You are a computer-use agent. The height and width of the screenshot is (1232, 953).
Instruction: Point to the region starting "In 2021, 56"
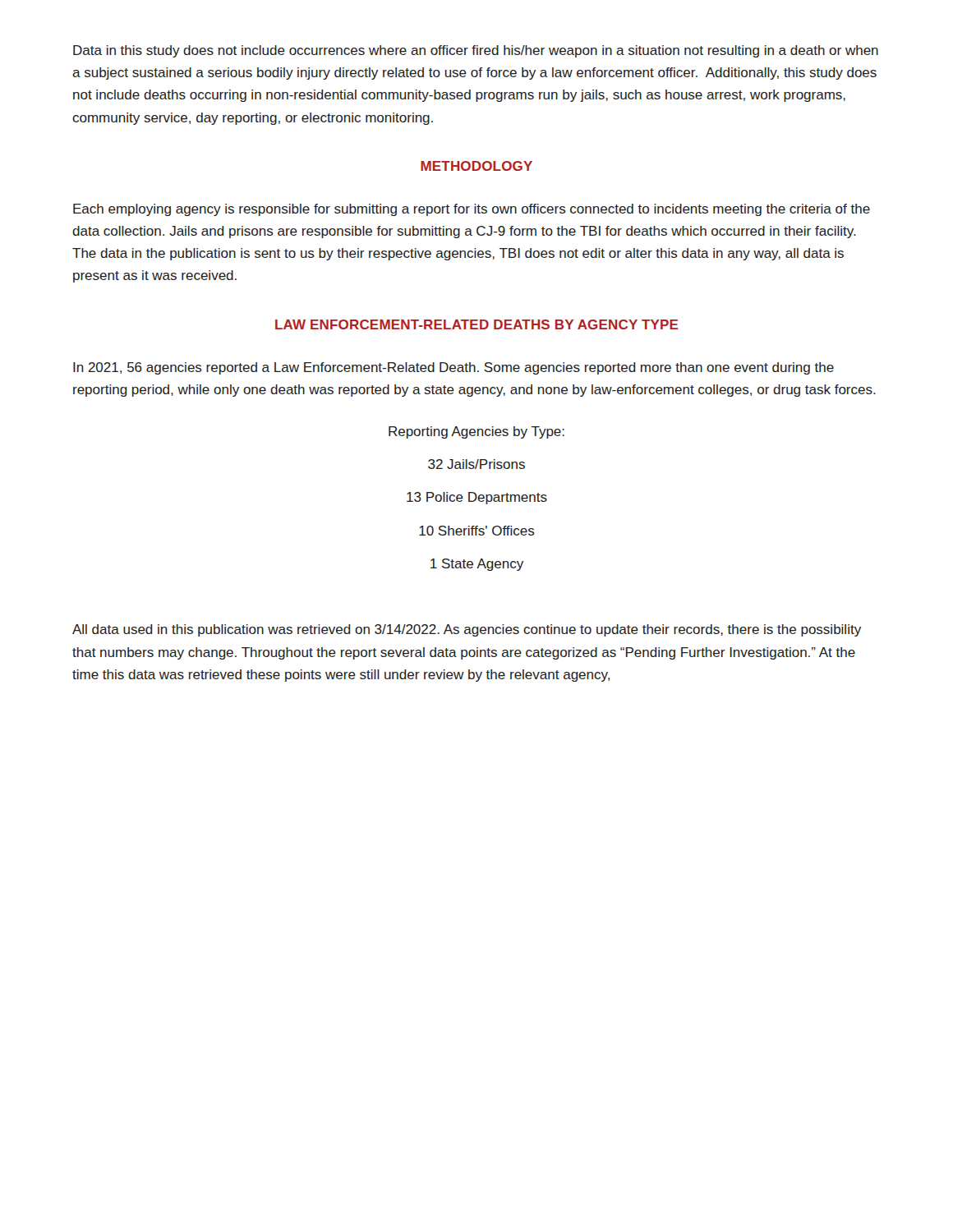click(474, 378)
